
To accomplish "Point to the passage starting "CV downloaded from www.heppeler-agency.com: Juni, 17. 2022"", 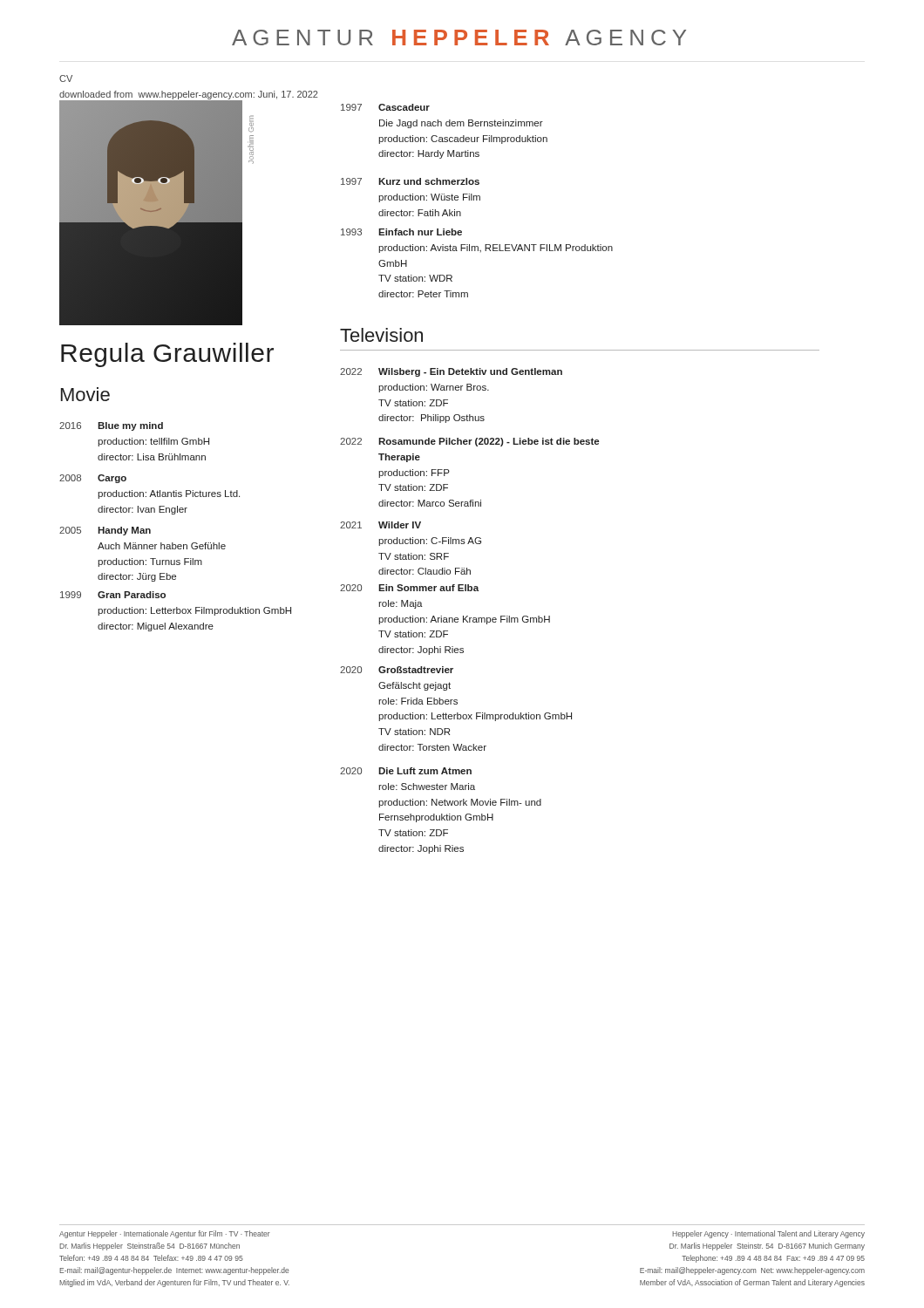I will pyautogui.click(x=189, y=86).
